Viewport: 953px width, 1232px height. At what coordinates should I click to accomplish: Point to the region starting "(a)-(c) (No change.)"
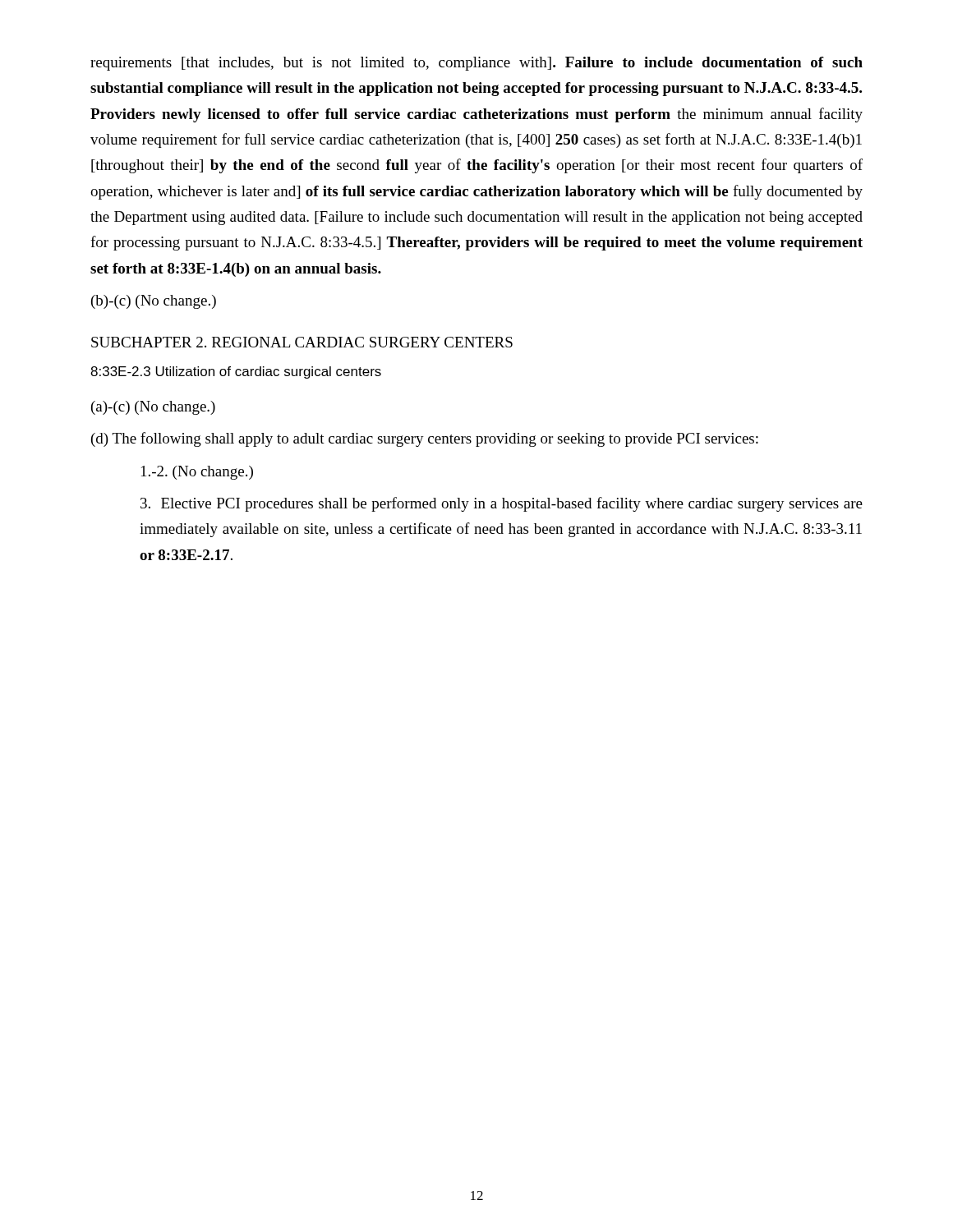pos(153,408)
